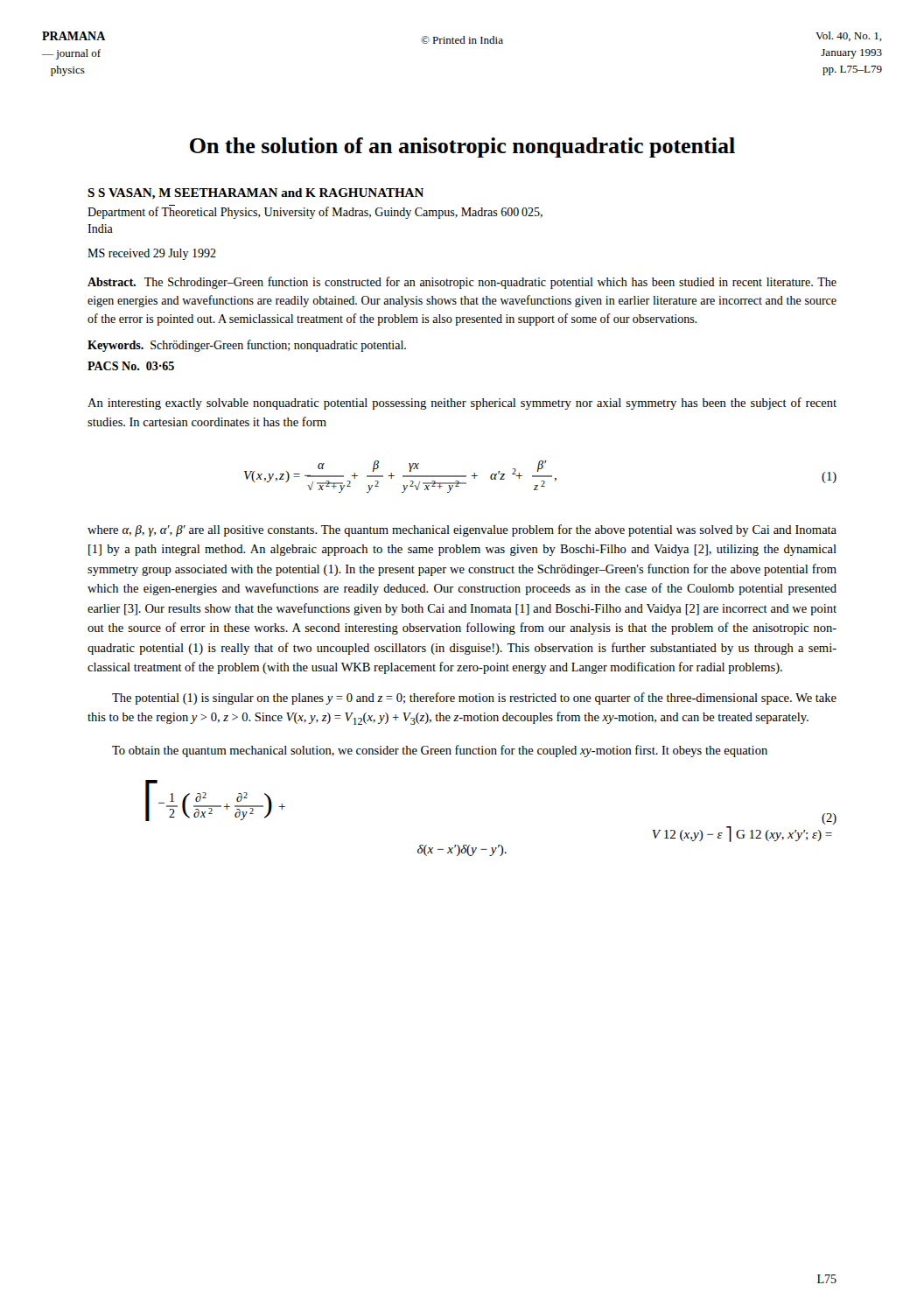Click on the title that says "On the solution"

point(462,146)
